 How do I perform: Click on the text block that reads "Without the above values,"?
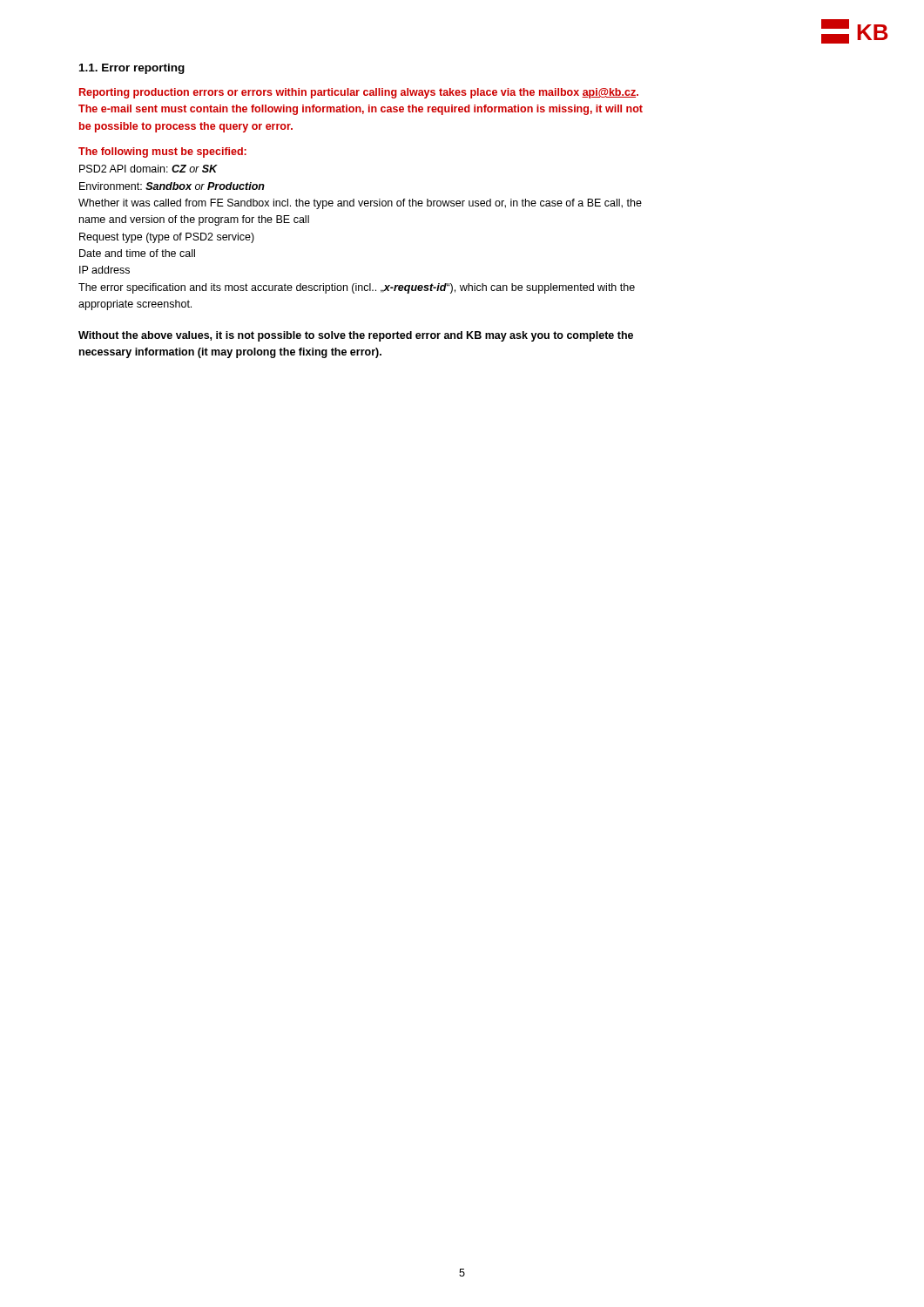pos(356,343)
